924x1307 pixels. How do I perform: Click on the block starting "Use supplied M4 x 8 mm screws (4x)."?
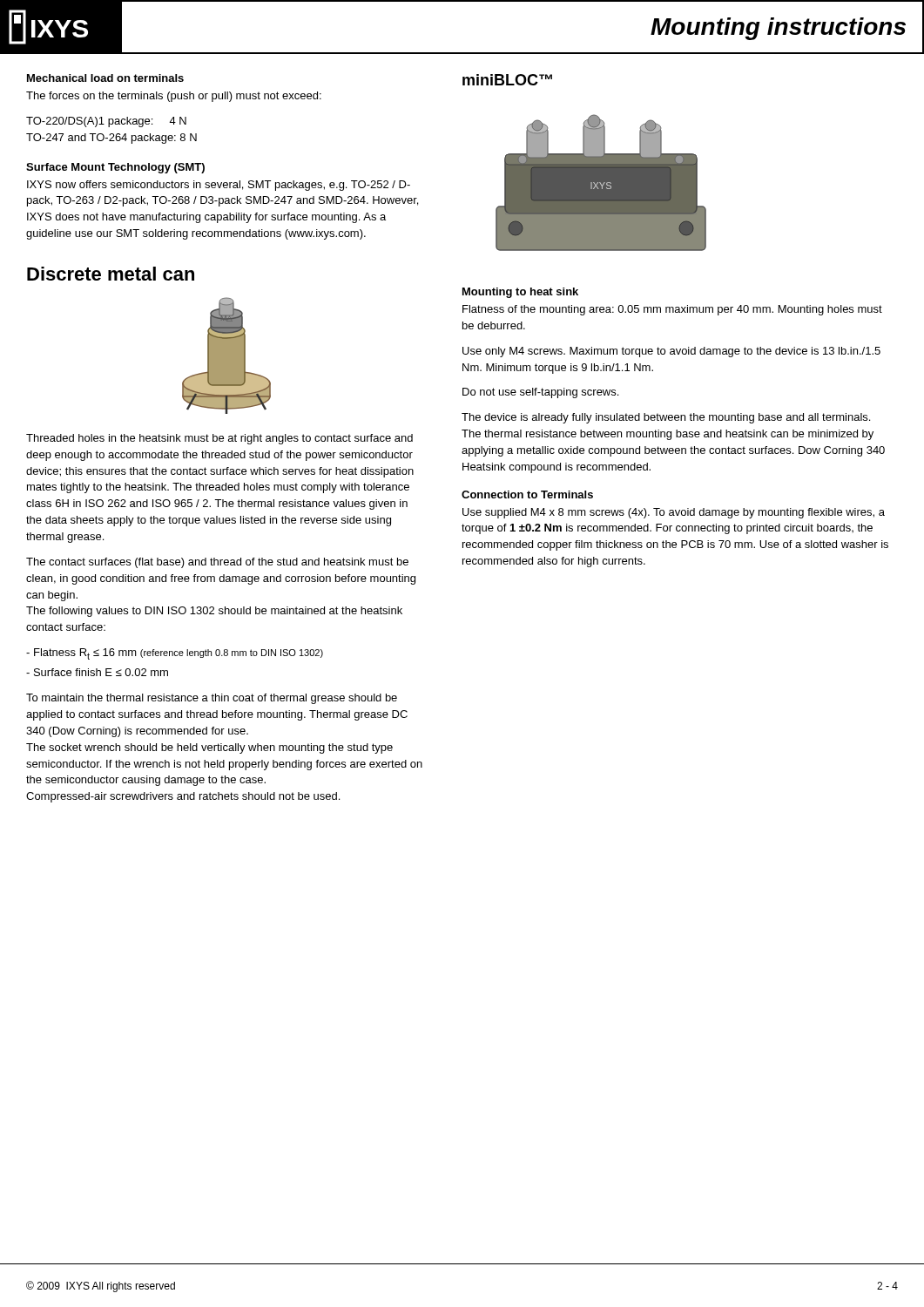click(675, 536)
